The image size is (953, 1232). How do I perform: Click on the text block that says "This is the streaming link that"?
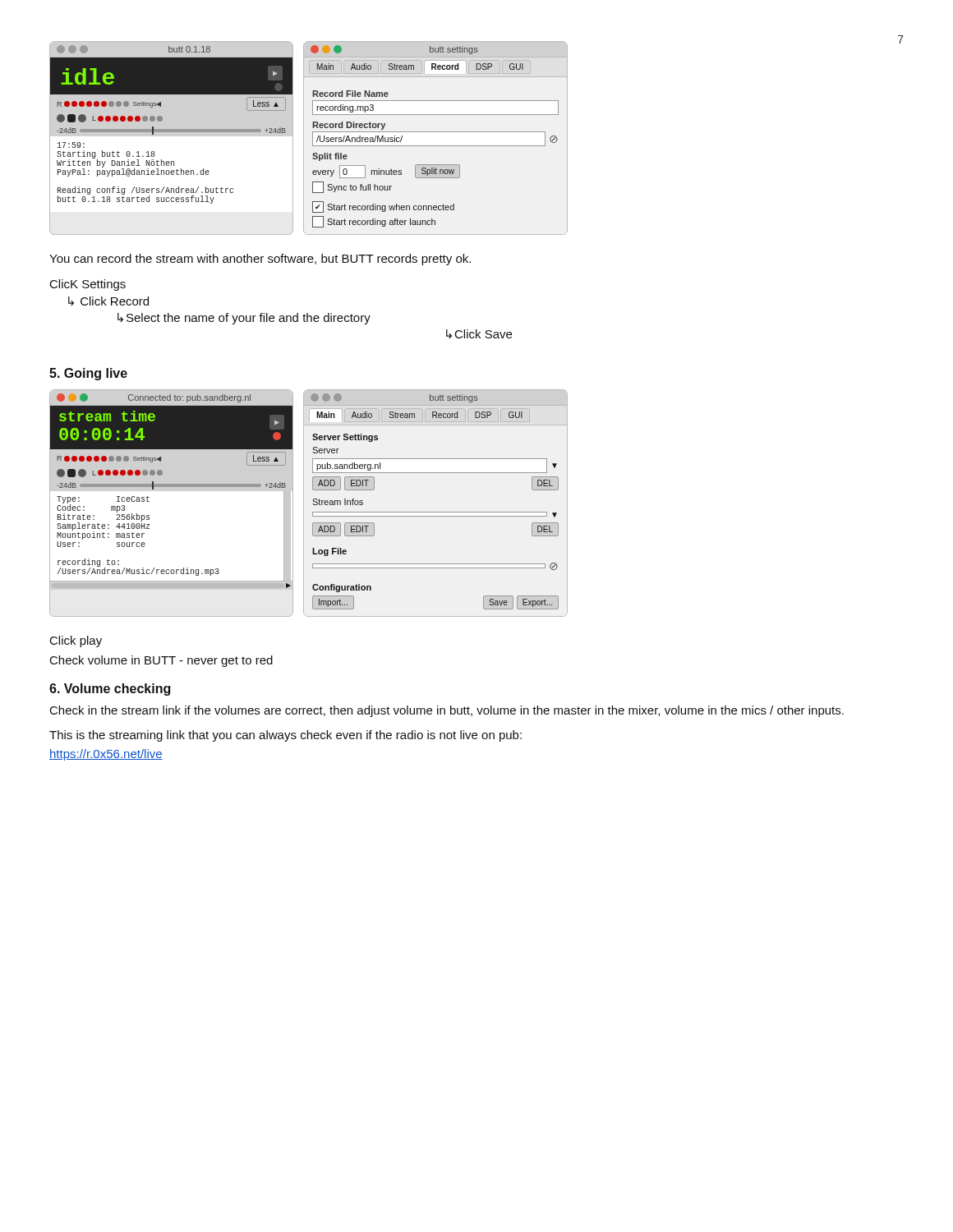pyautogui.click(x=286, y=744)
